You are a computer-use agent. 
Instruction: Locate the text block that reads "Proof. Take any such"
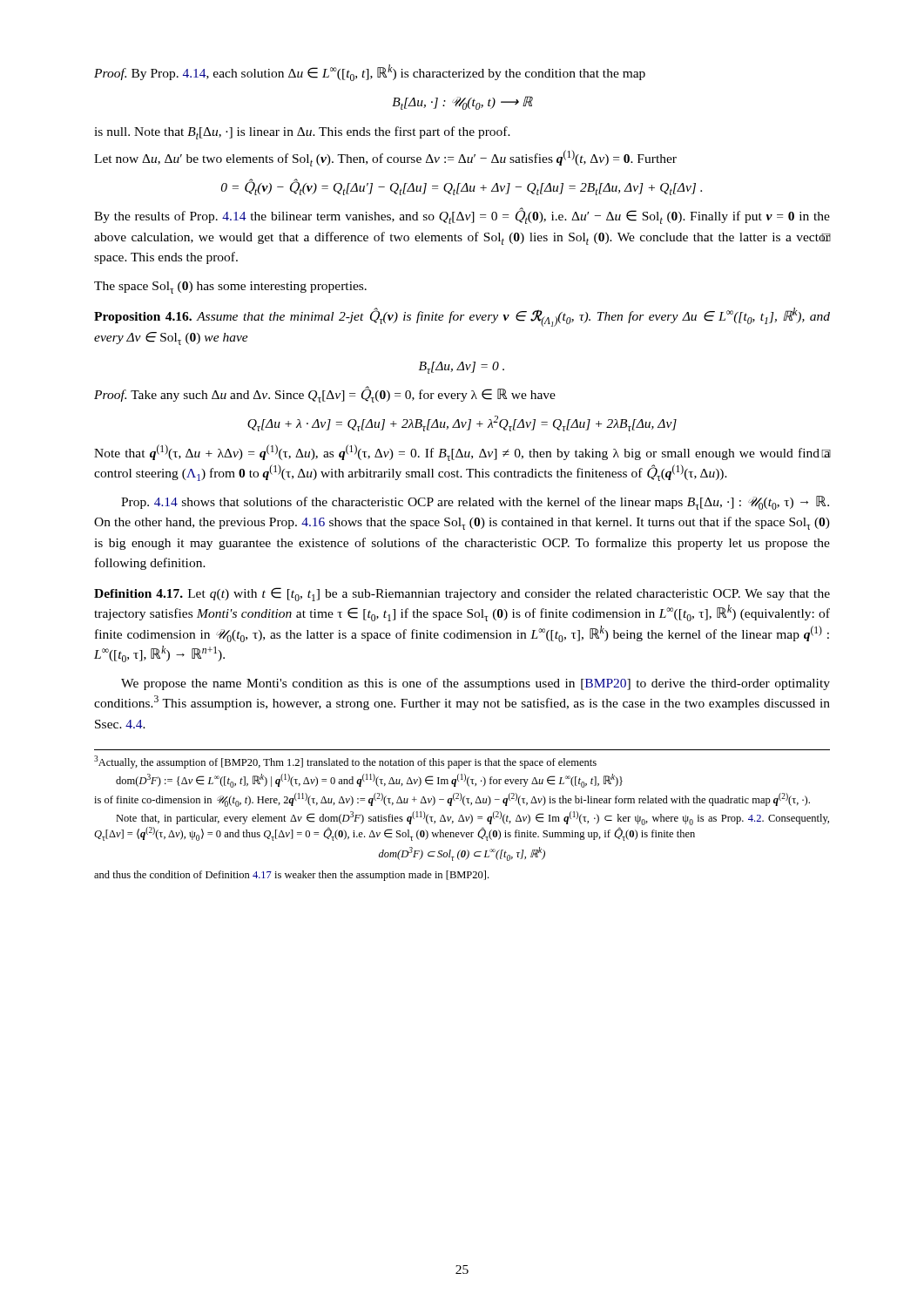(462, 394)
